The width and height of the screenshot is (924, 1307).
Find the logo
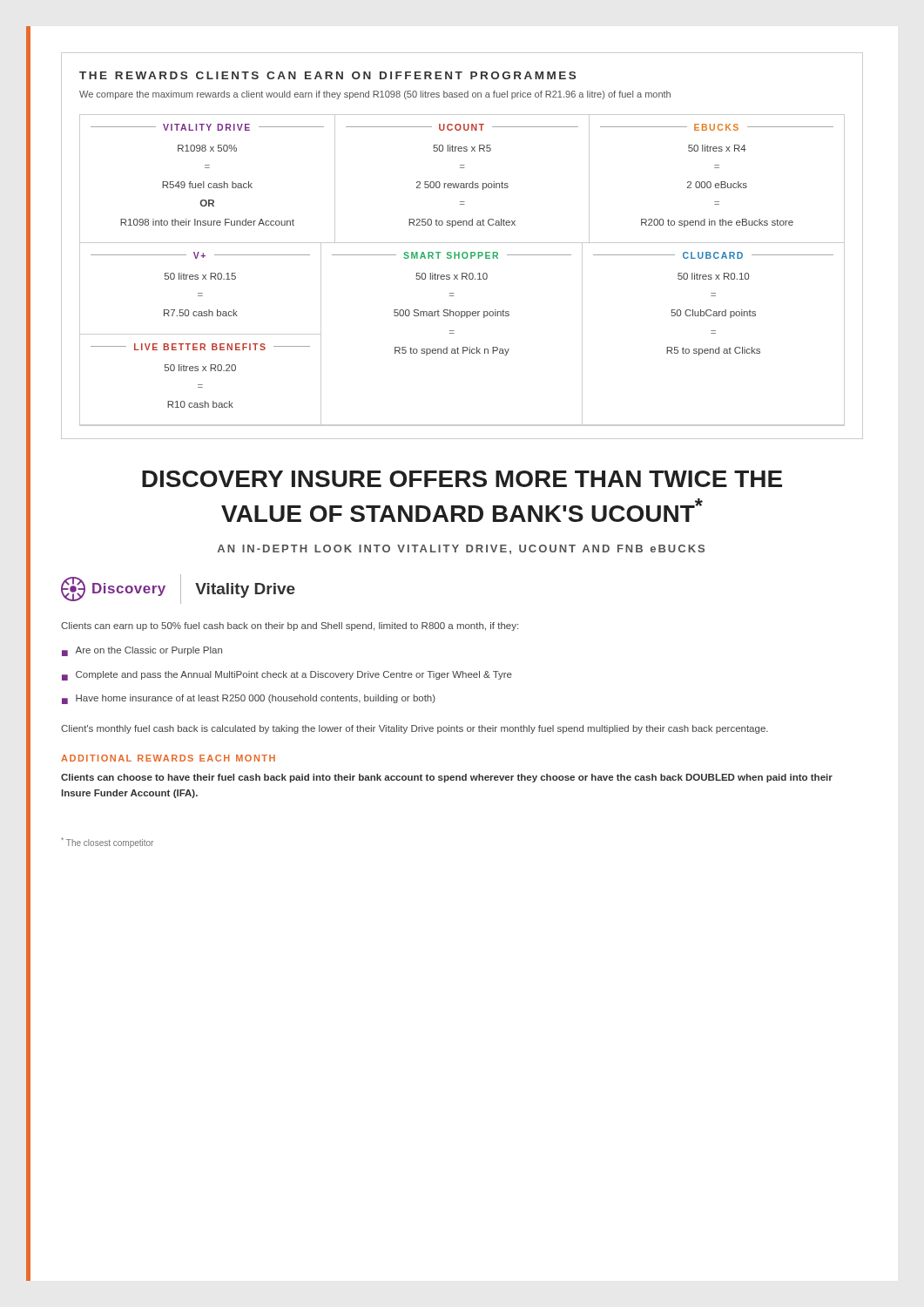462,589
